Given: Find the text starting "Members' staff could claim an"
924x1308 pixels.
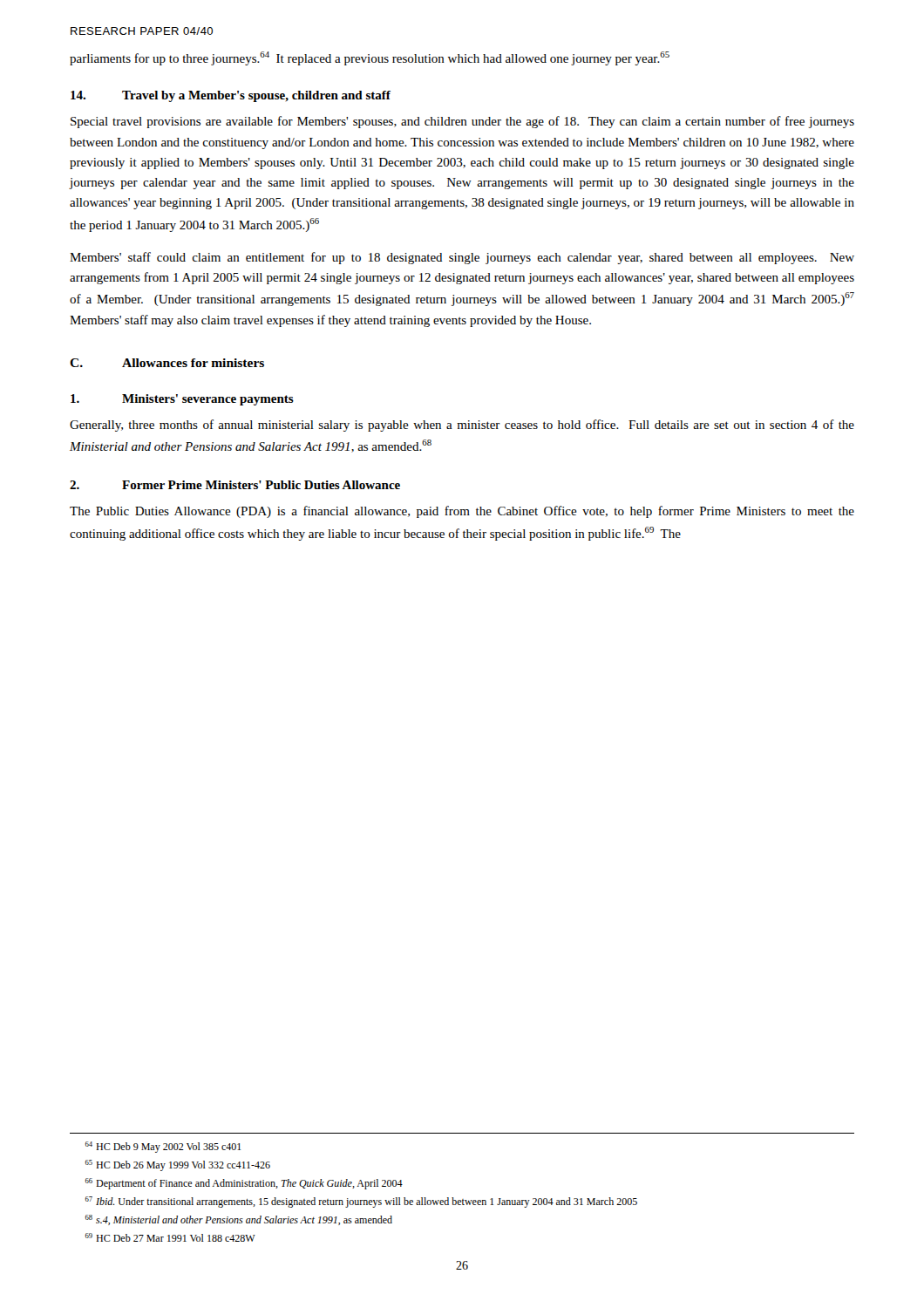Looking at the screenshot, I should point(462,288).
